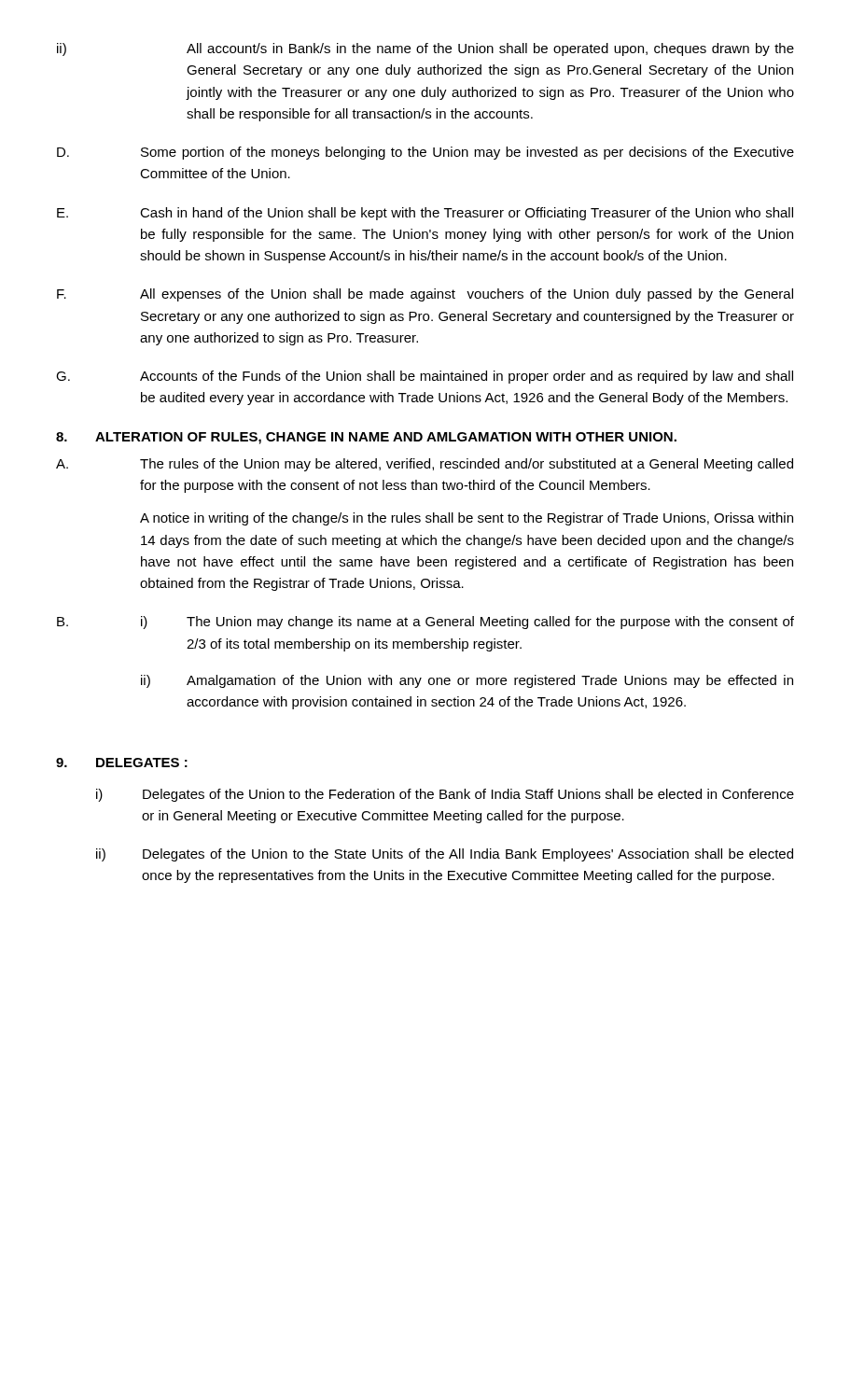Find the section header on this page that starts "8. ALTERATION OF"
The height and width of the screenshot is (1400, 850).
point(367,436)
